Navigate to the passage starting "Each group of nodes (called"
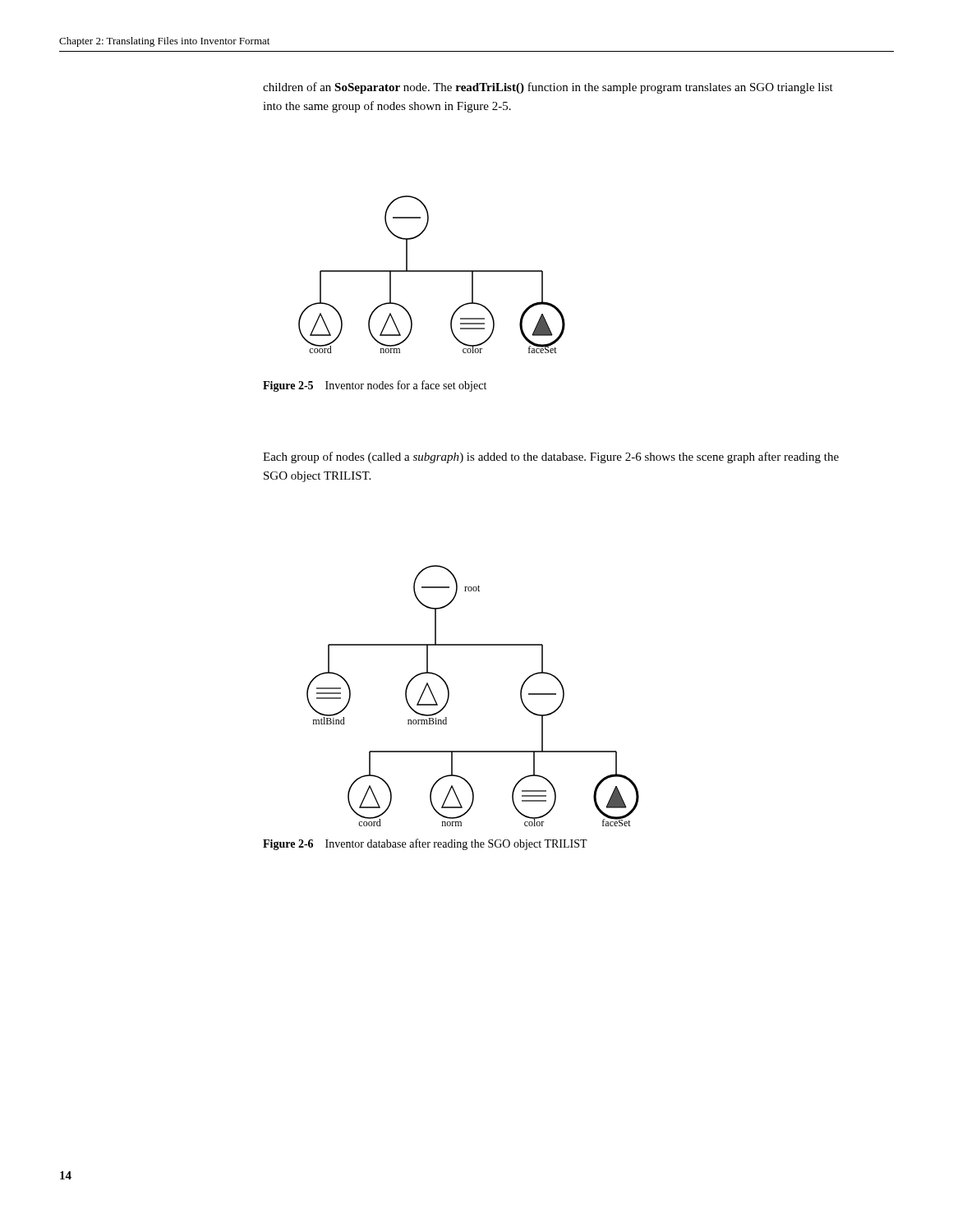 tap(551, 466)
